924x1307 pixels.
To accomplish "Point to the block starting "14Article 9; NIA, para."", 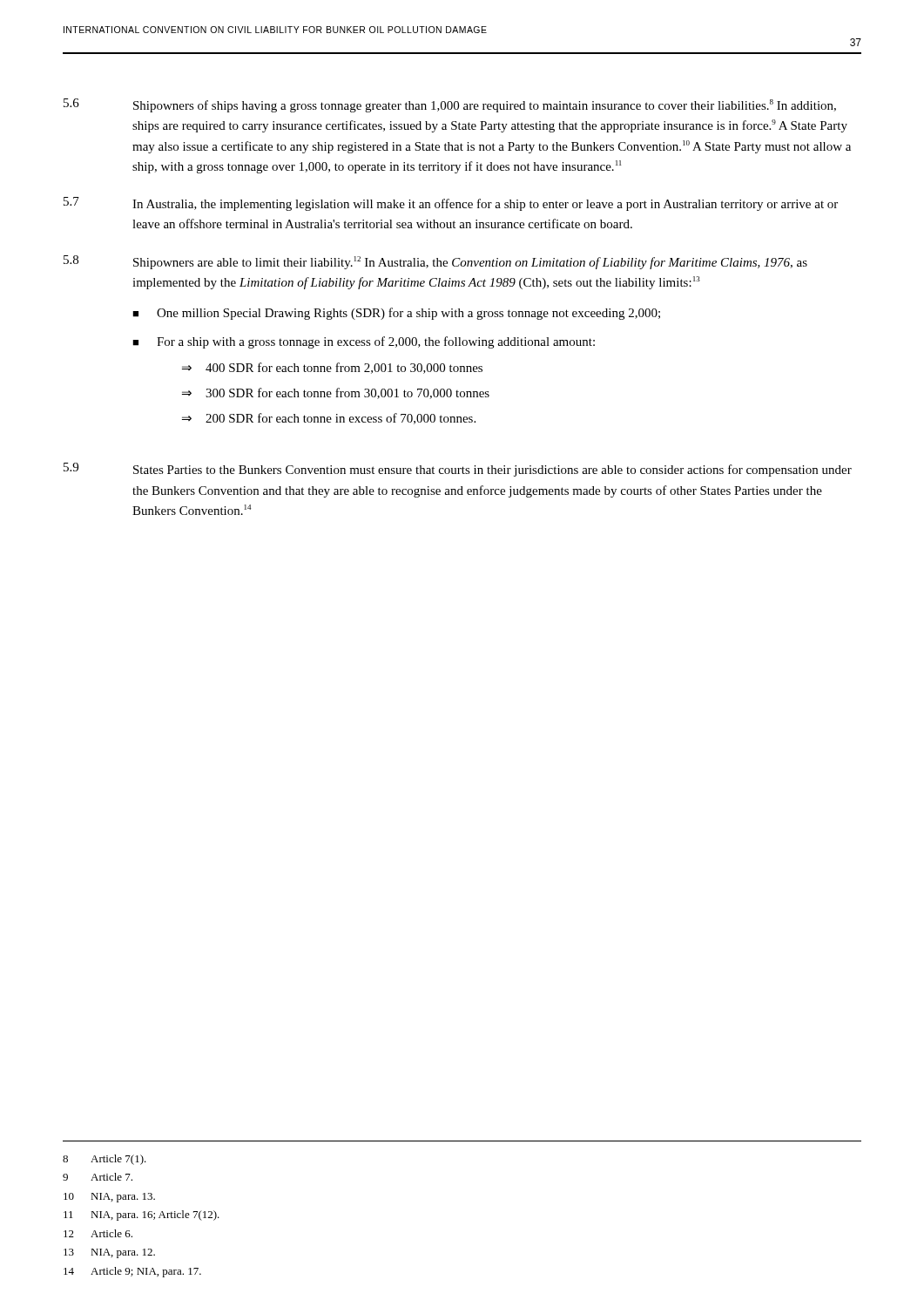I will (132, 1271).
